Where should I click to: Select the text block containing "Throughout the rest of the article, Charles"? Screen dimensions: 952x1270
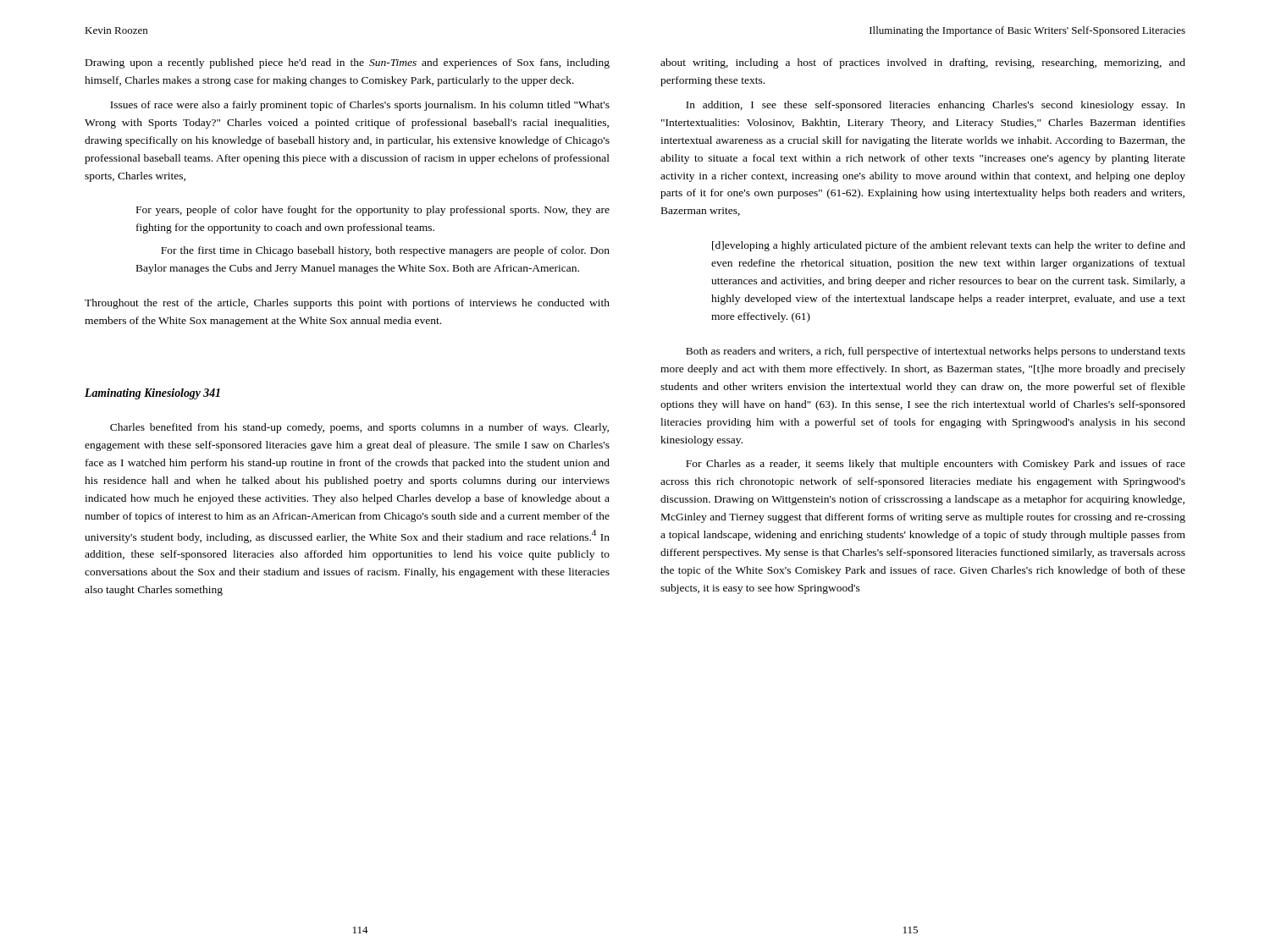point(347,312)
